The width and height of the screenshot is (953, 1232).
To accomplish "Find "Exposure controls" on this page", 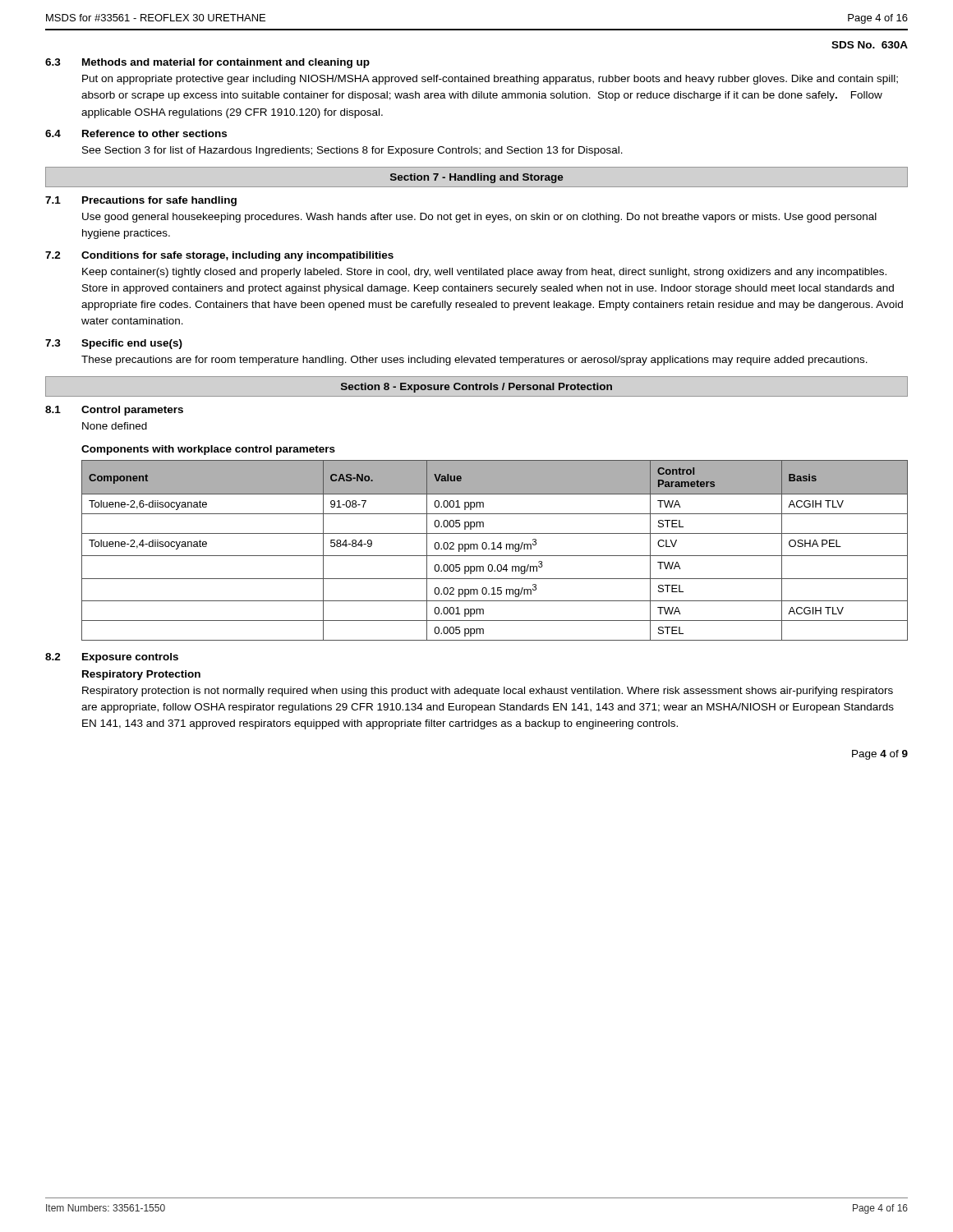I will pyautogui.click(x=130, y=657).
